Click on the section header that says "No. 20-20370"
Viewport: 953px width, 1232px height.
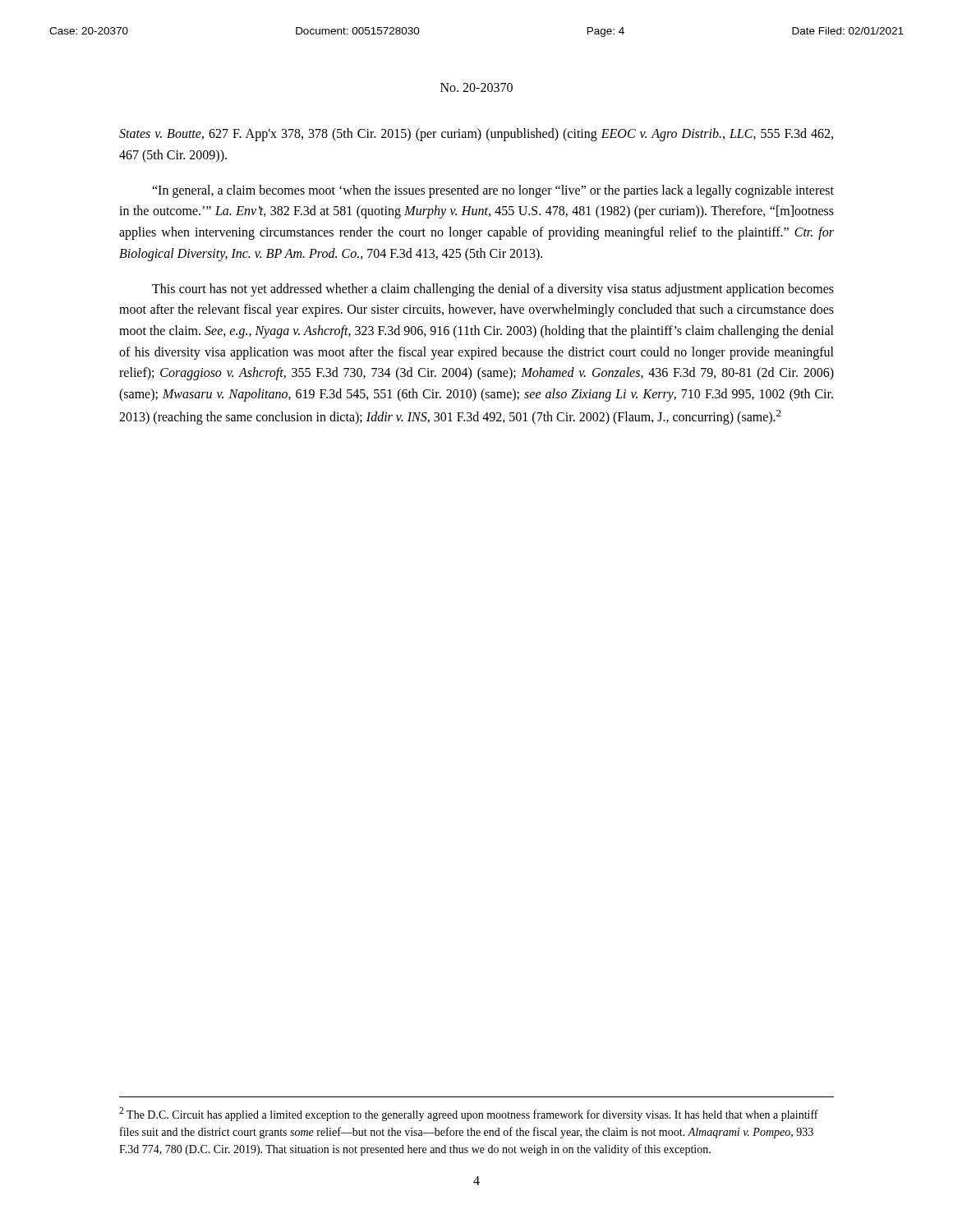(476, 87)
